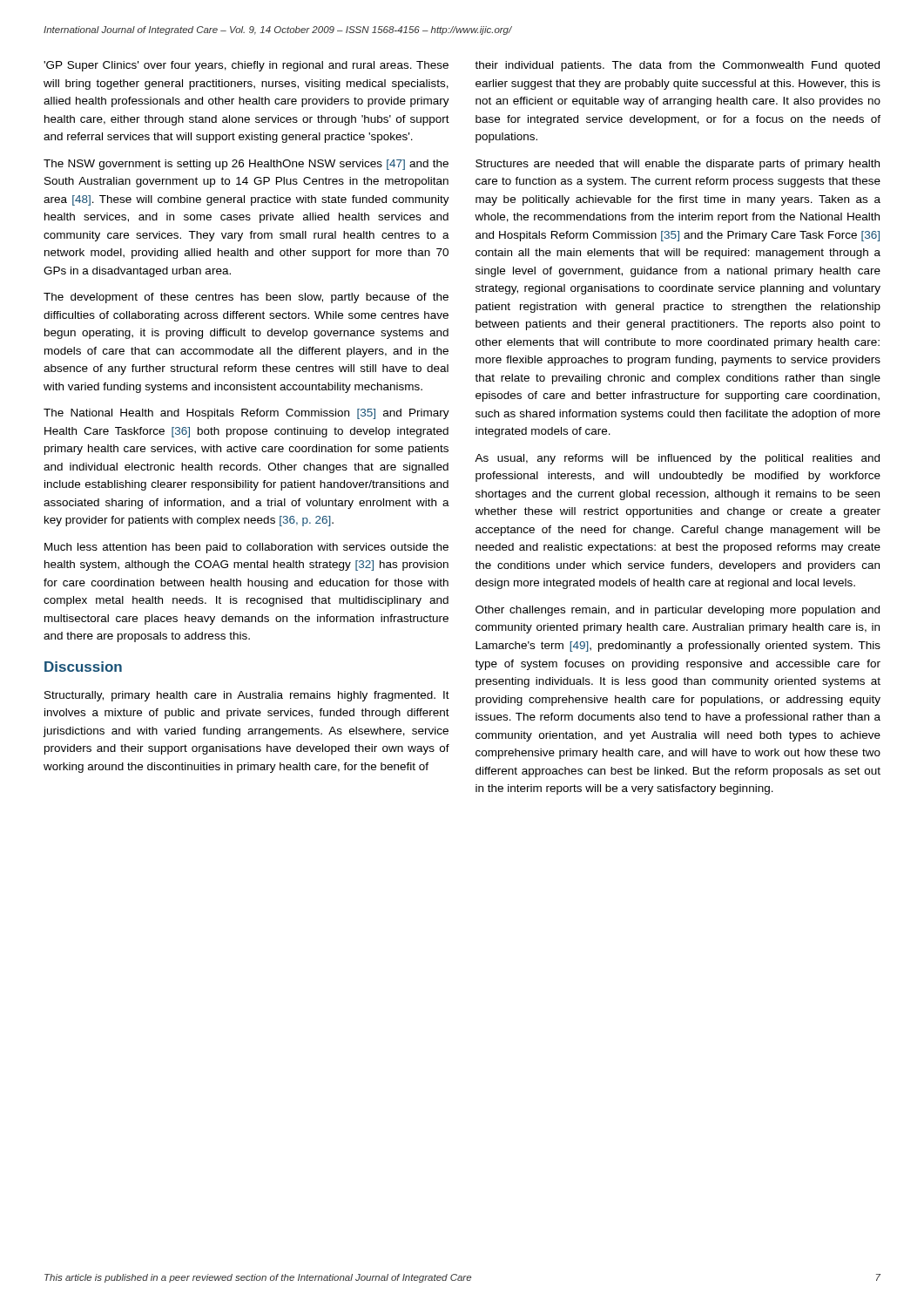Locate the block of text that opens with "The National Health and Hospitals Reform"
Screen dimensions: 1307x924
pos(246,467)
